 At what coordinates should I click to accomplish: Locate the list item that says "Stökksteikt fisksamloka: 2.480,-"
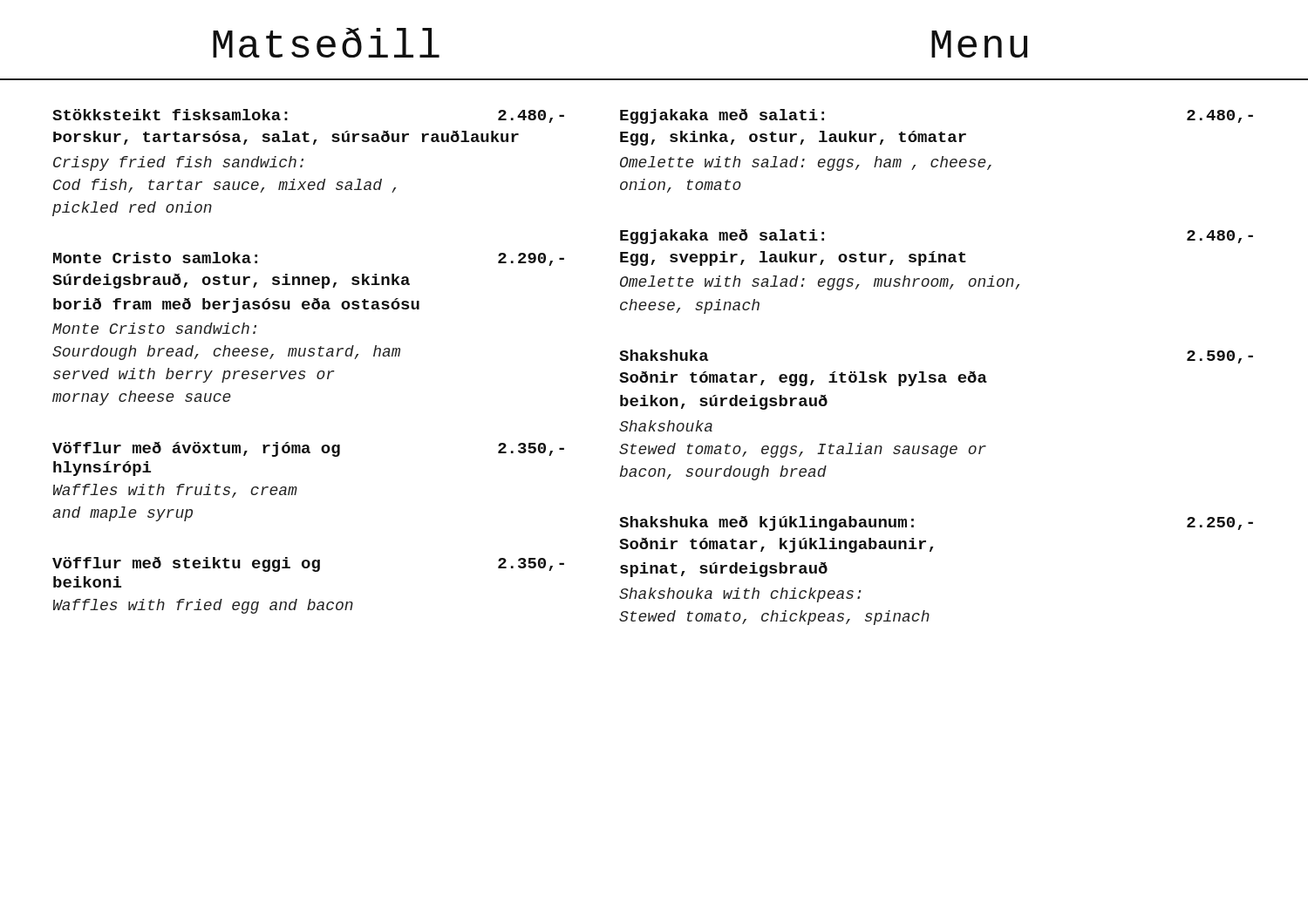310,163
